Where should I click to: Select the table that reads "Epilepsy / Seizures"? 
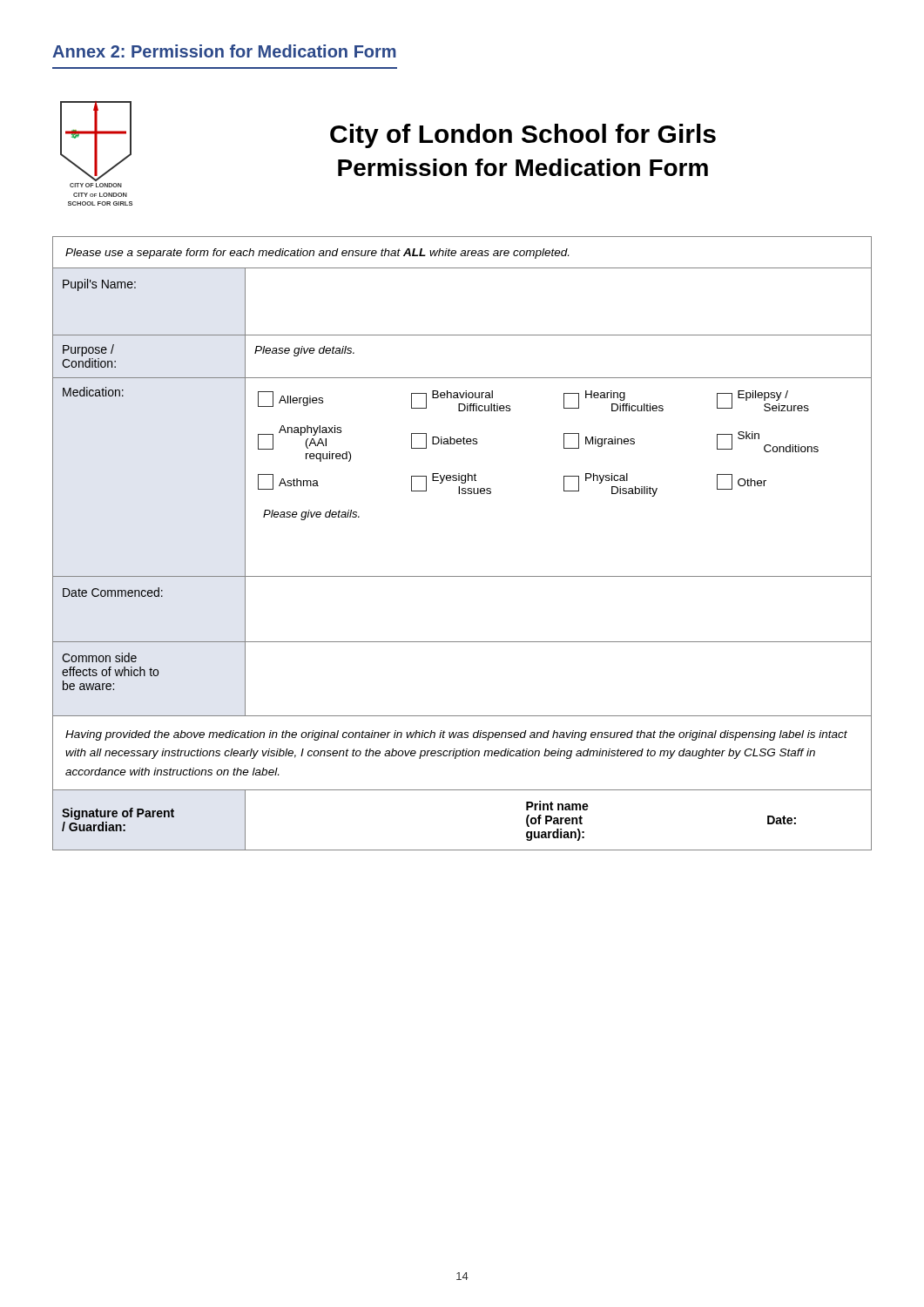tap(462, 543)
